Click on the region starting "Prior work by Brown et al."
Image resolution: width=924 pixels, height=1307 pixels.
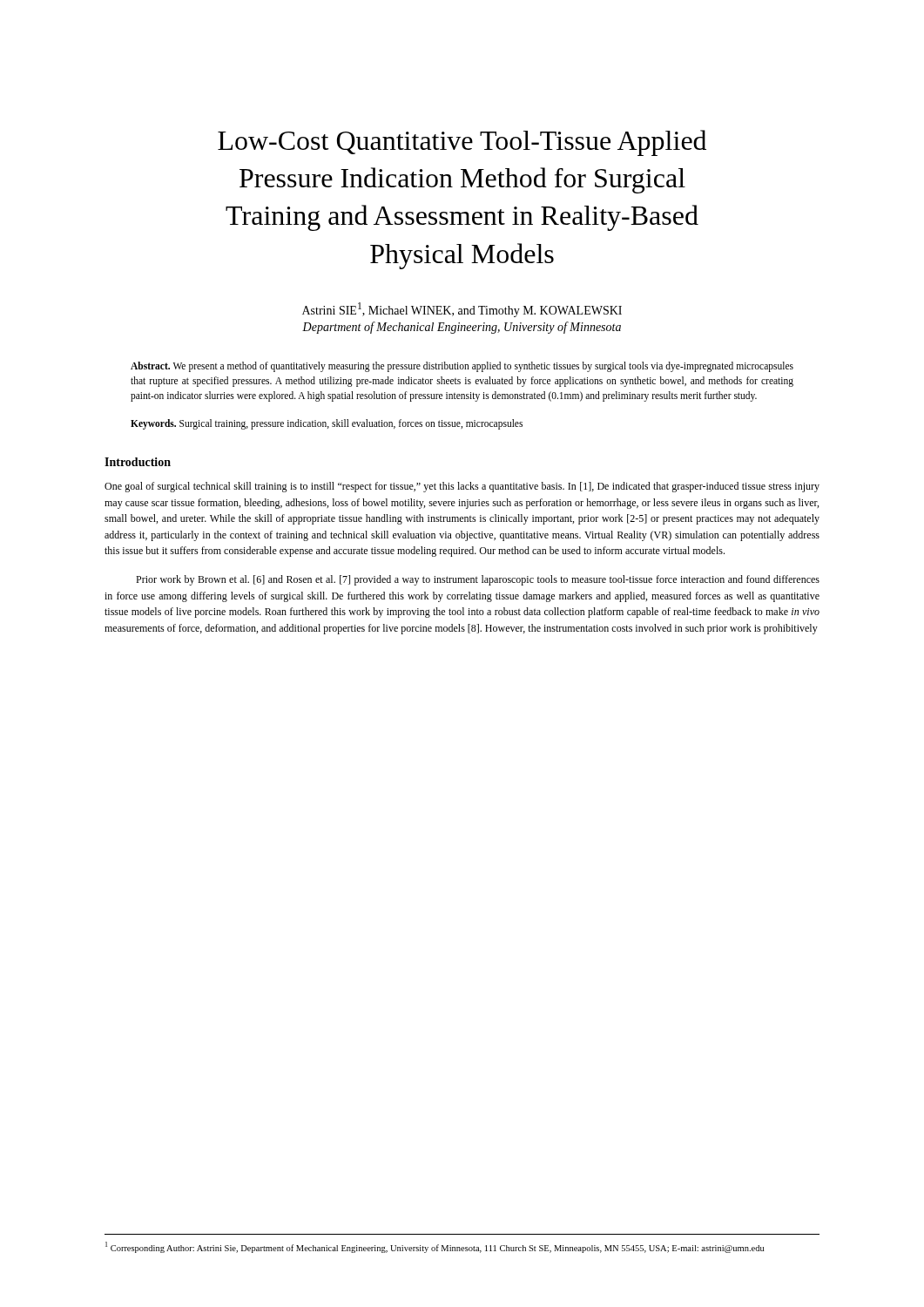pos(462,604)
